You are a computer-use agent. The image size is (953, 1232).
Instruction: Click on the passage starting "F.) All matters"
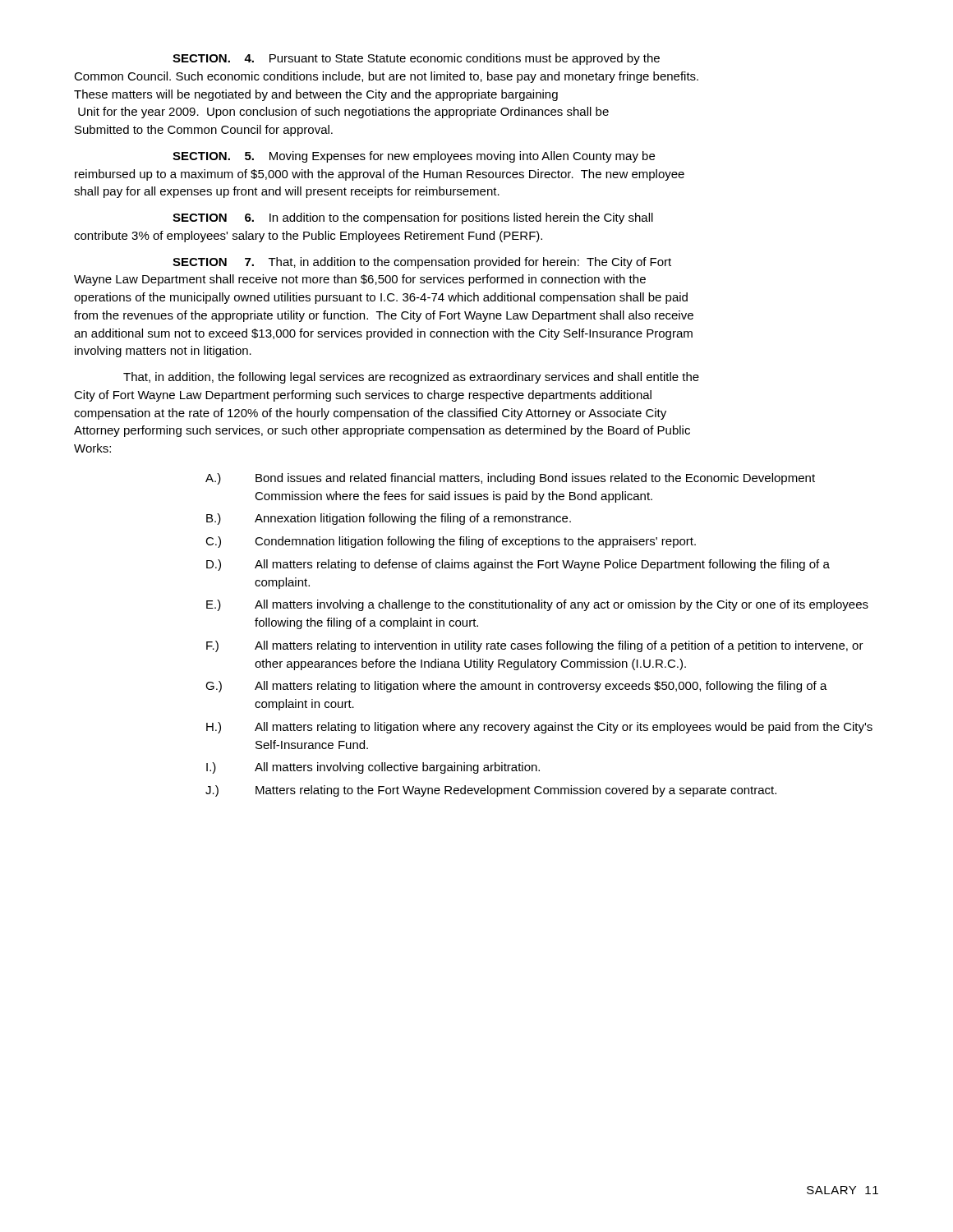pos(542,654)
